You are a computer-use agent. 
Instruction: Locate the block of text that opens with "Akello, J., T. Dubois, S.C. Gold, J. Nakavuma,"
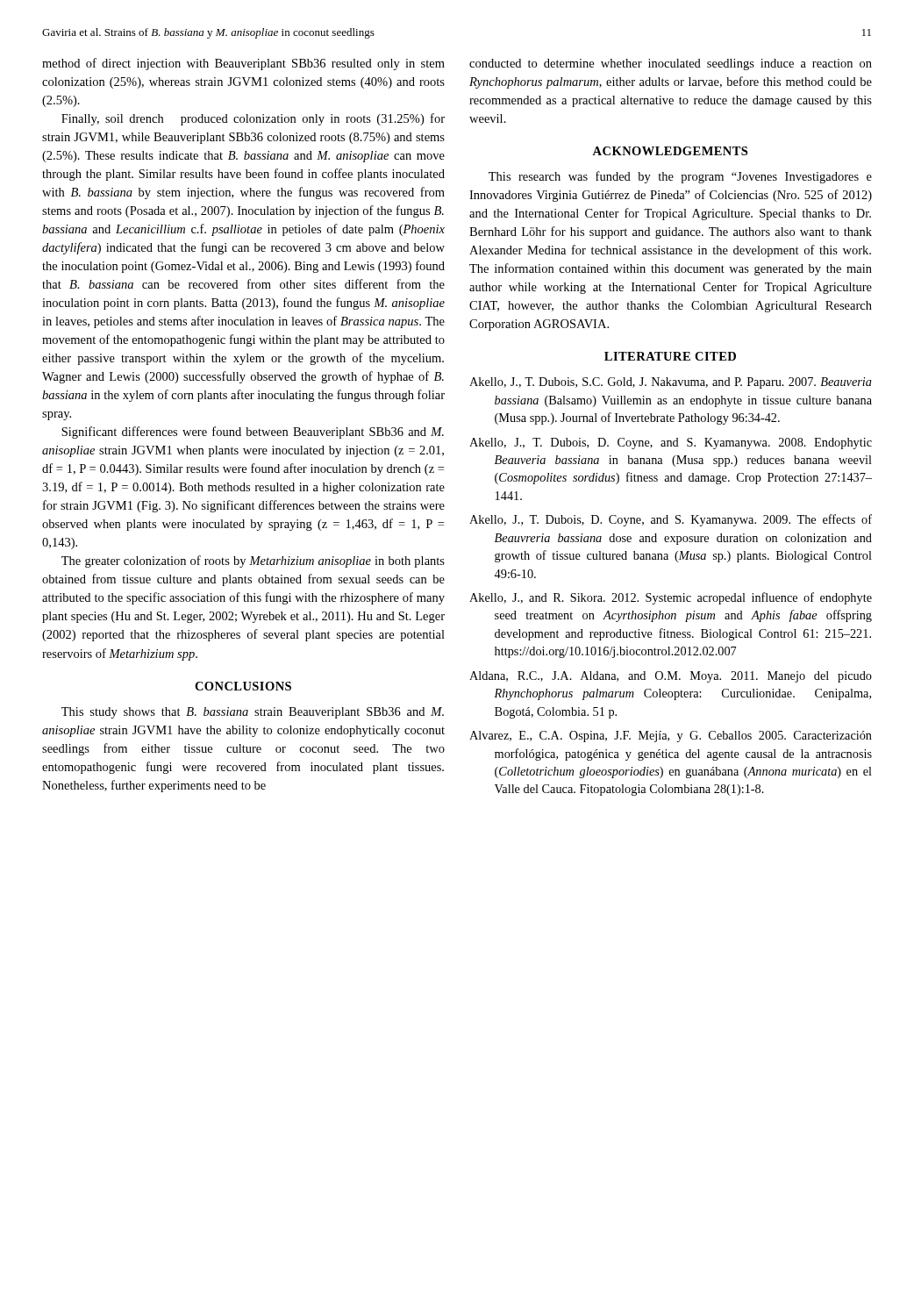[x=671, y=400]
